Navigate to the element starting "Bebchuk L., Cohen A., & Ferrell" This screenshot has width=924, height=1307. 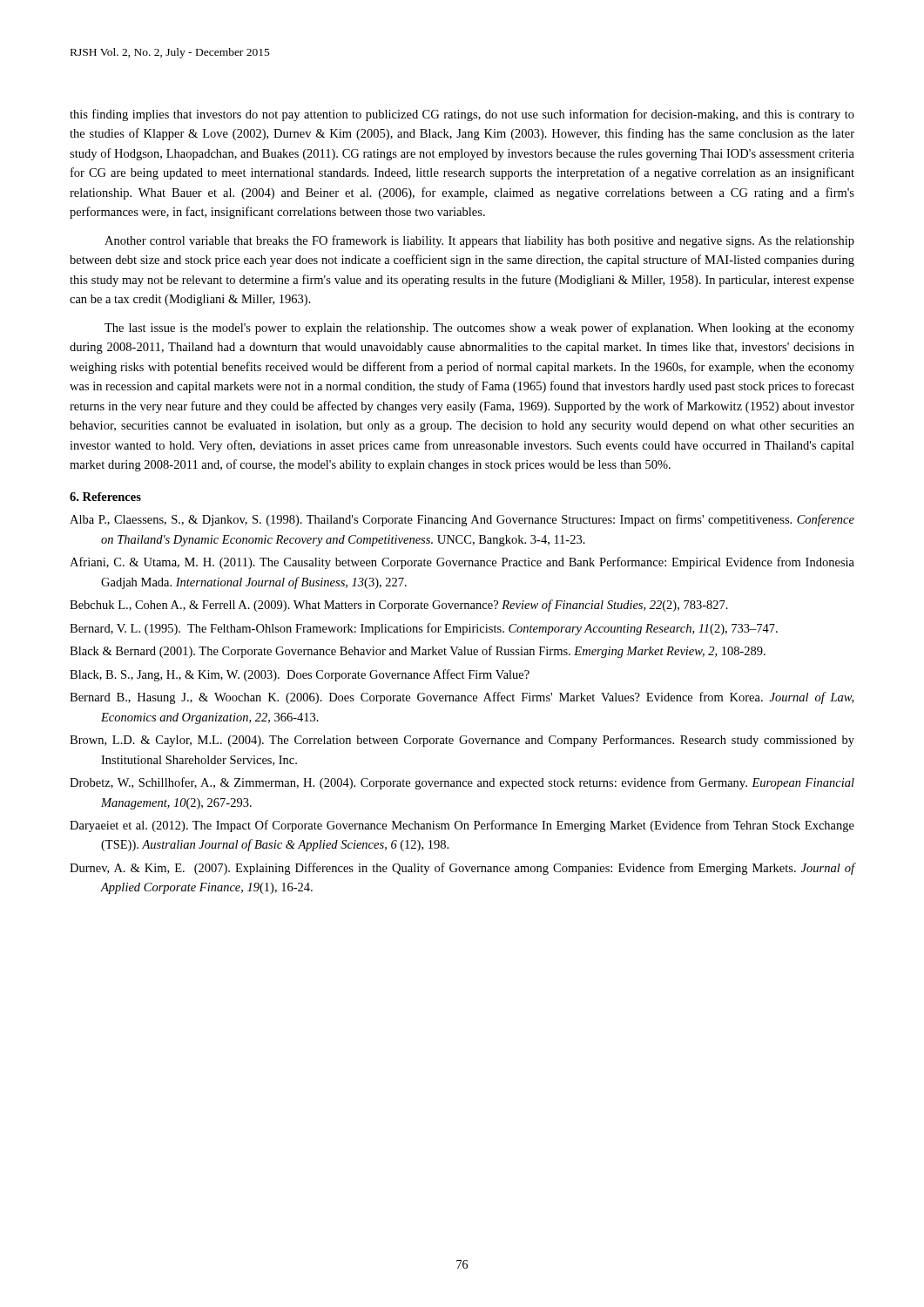click(x=399, y=605)
